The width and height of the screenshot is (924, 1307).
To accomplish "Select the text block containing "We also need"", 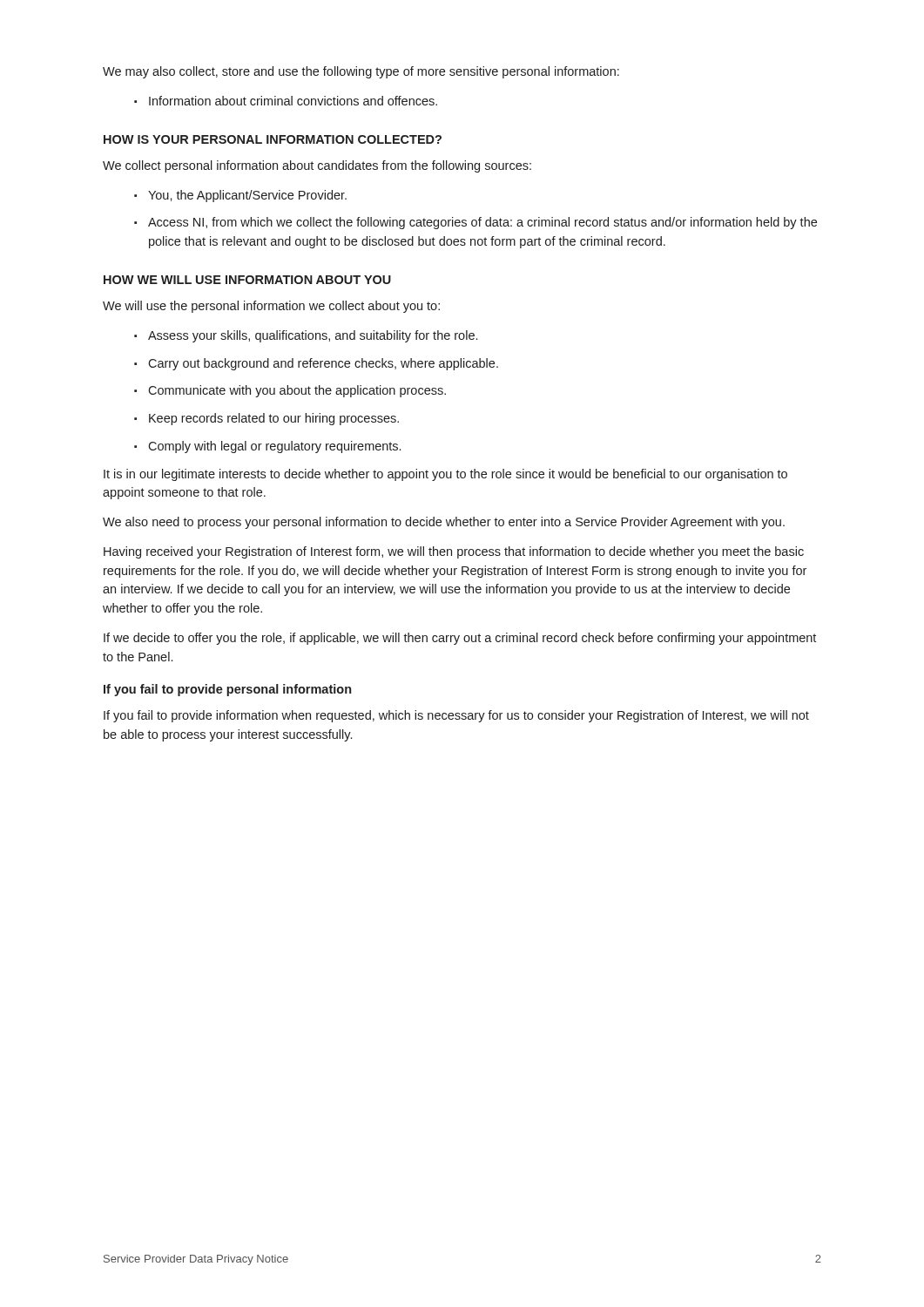I will coord(462,523).
